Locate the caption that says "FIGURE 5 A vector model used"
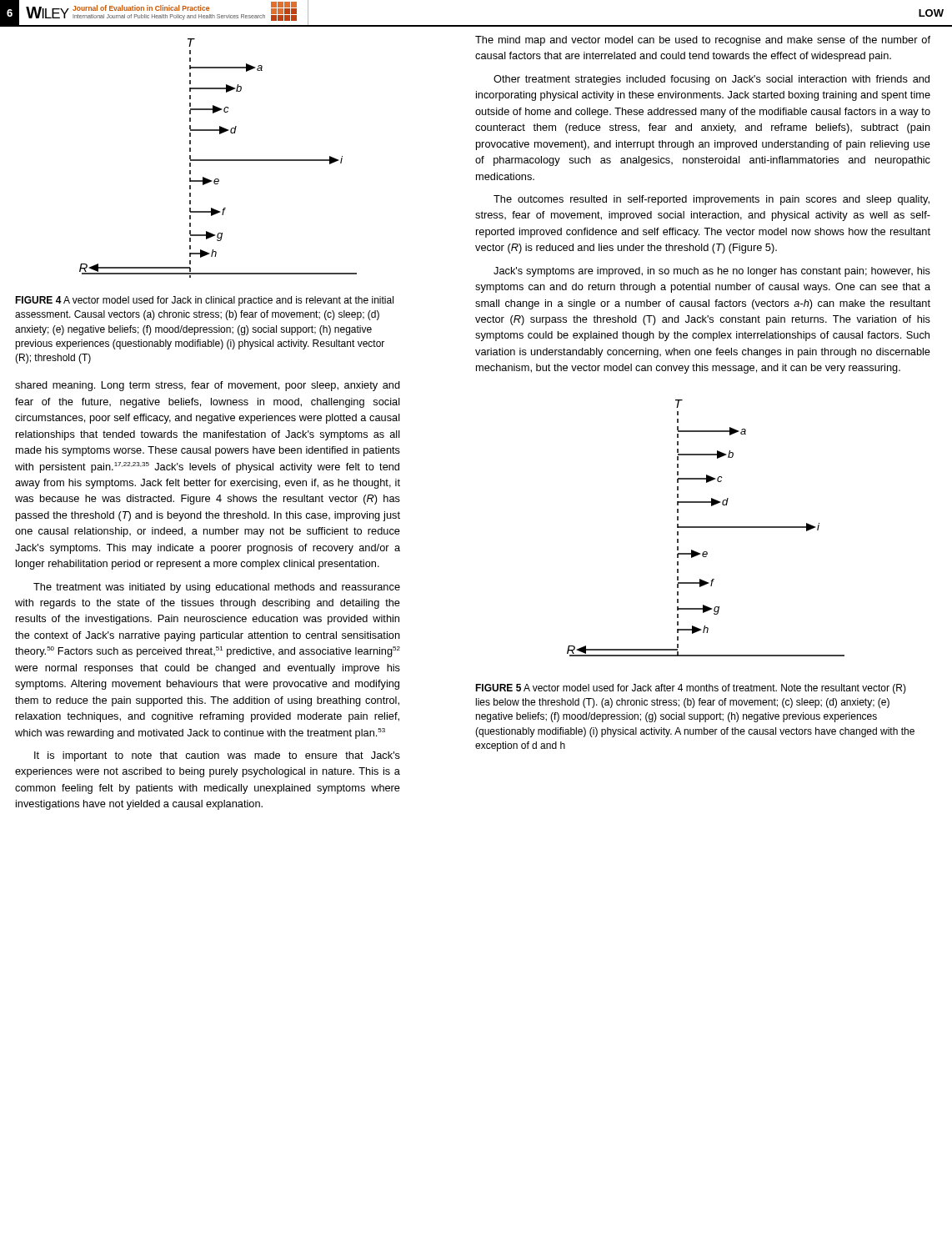952x1251 pixels. 695,717
